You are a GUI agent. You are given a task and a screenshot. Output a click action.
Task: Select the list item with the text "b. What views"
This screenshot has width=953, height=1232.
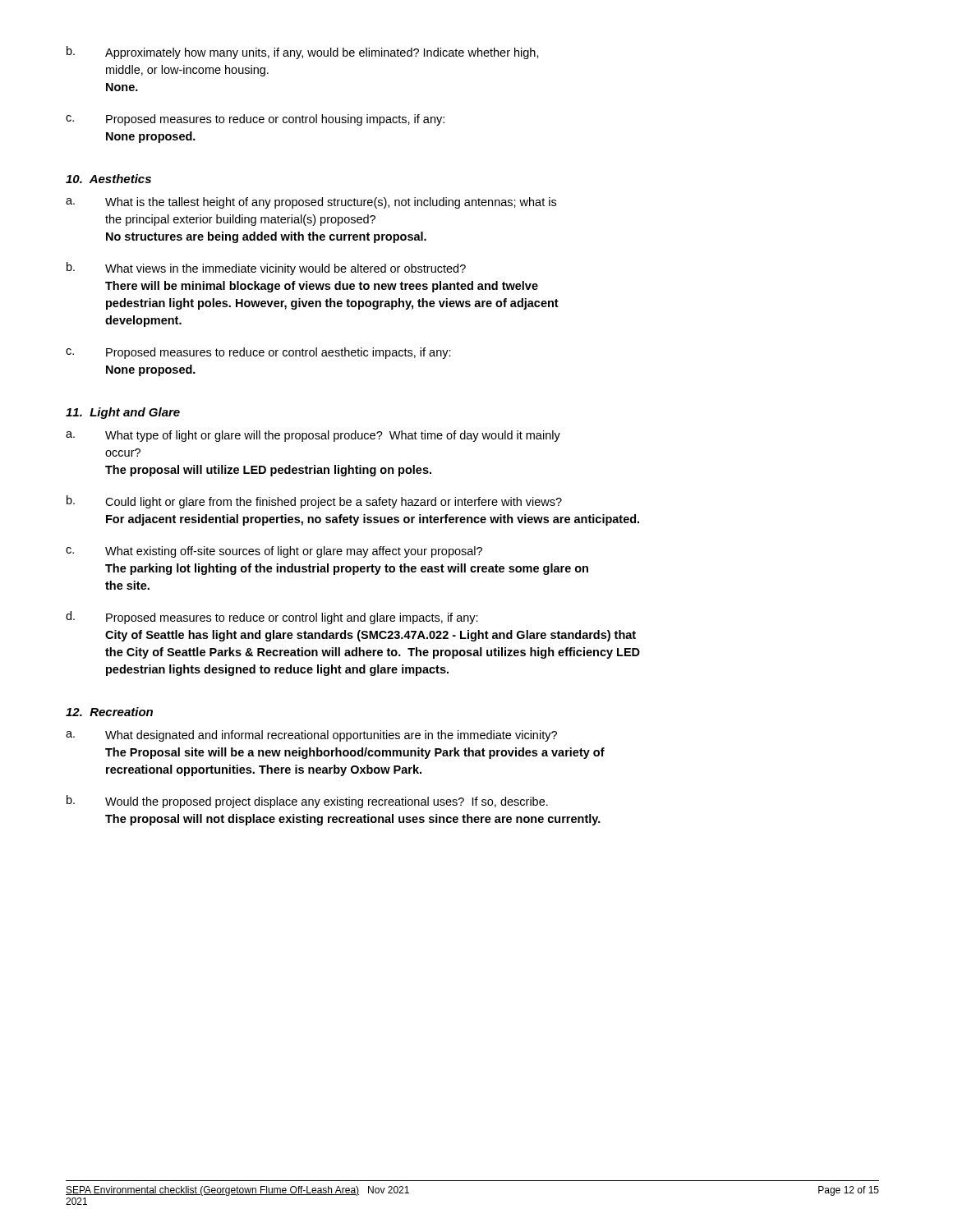point(472,295)
